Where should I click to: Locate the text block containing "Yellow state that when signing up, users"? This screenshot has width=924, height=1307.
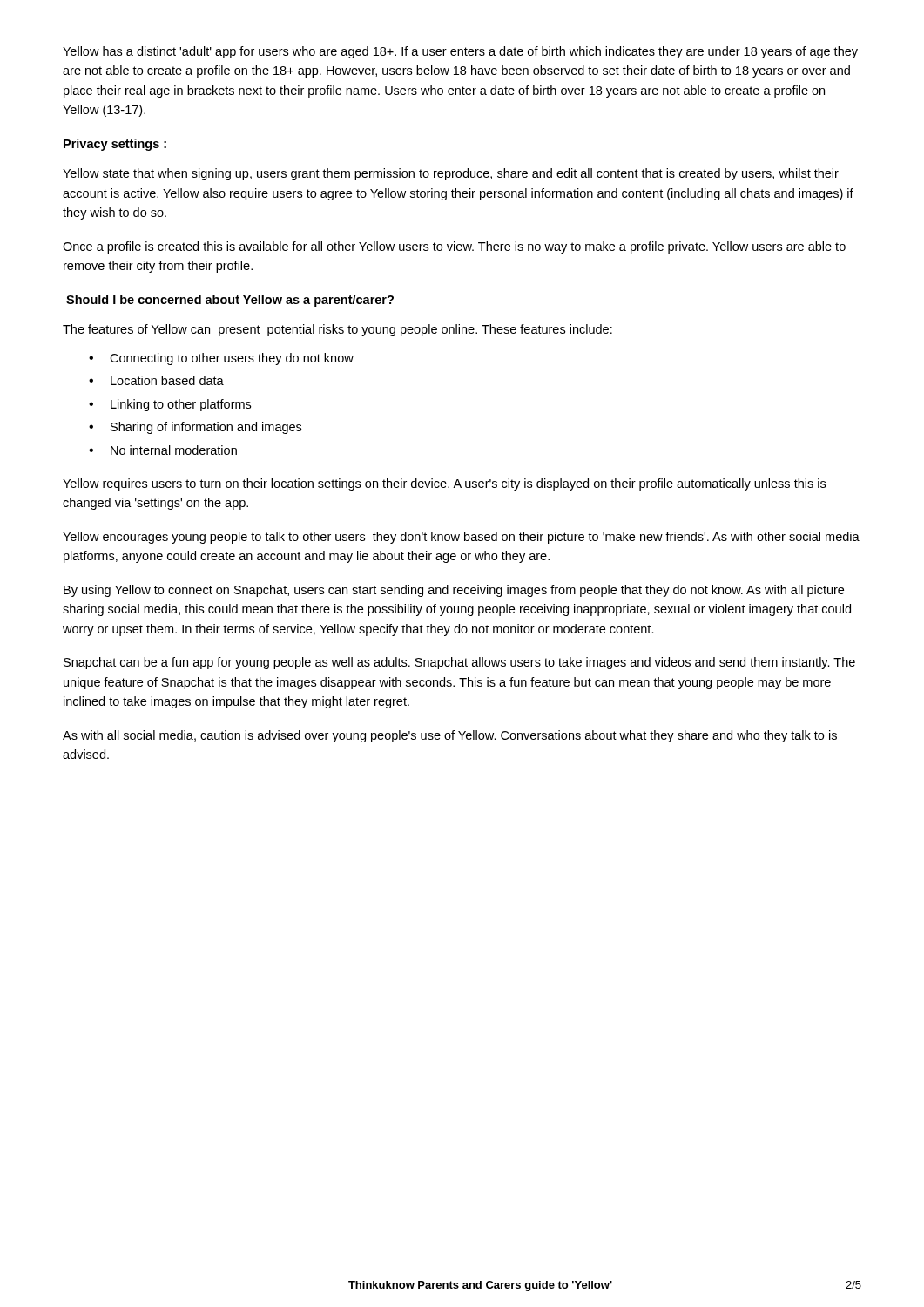tap(458, 193)
